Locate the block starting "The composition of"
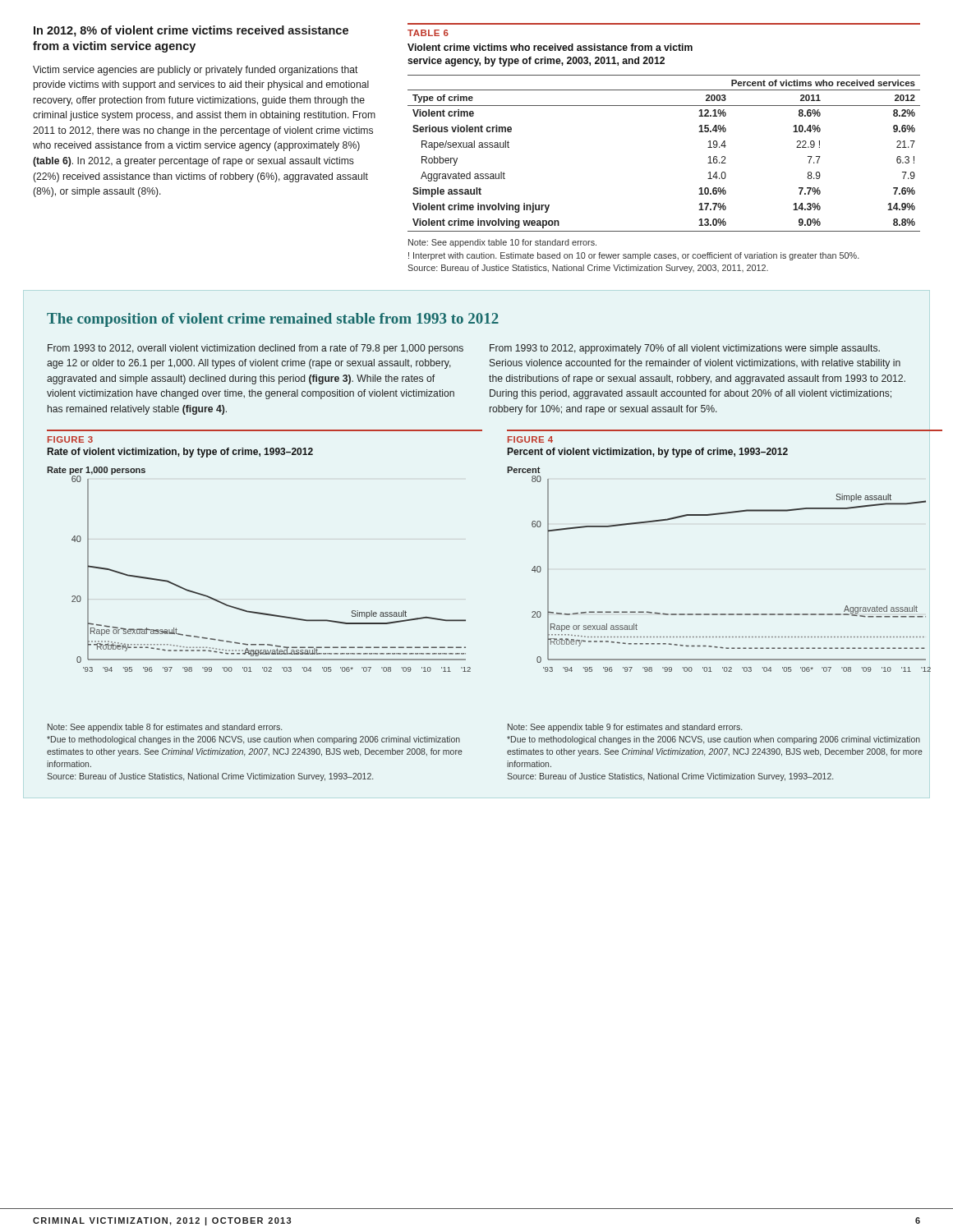 point(273,318)
